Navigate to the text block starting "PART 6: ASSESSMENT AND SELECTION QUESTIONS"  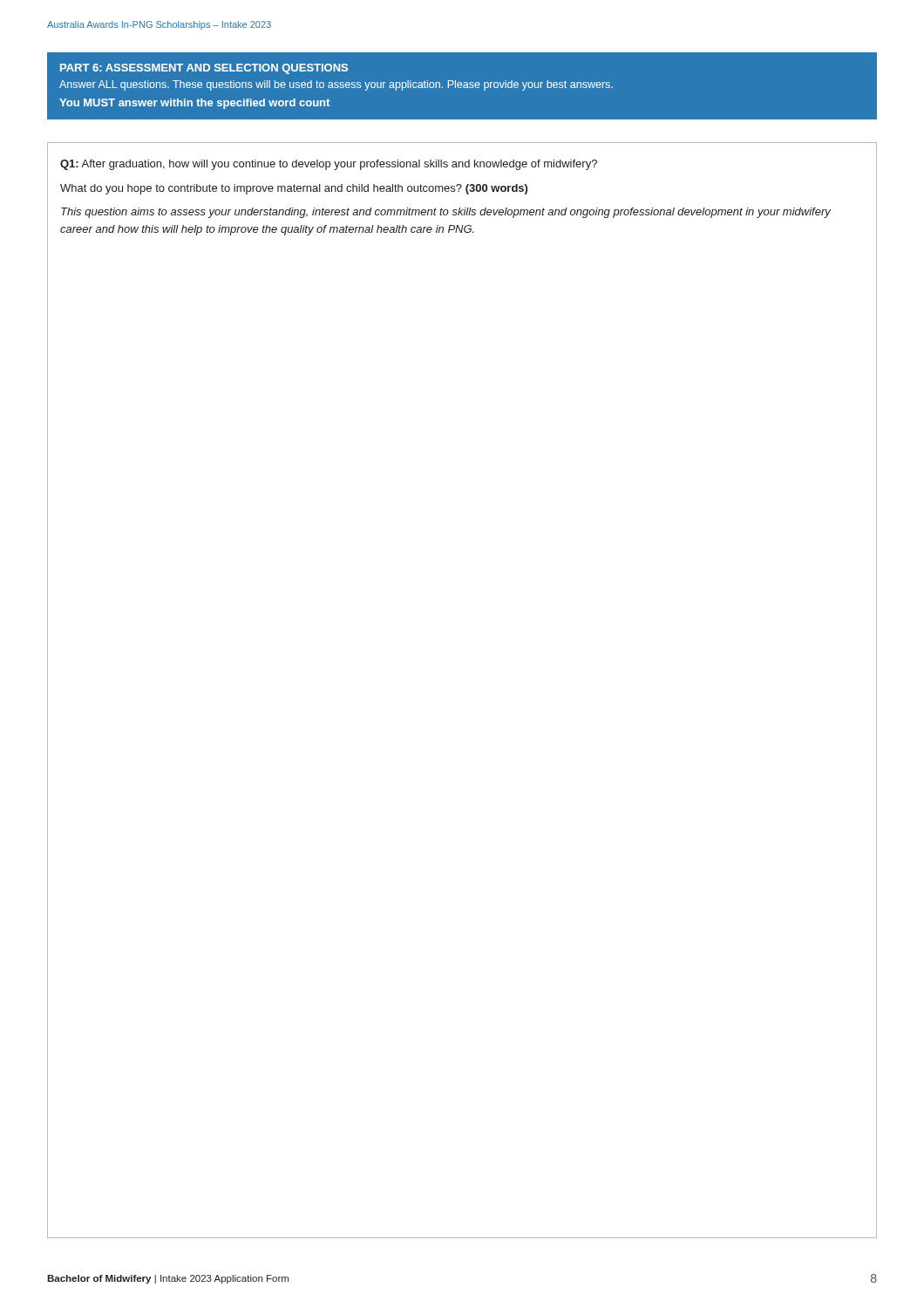click(x=462, y=85)
